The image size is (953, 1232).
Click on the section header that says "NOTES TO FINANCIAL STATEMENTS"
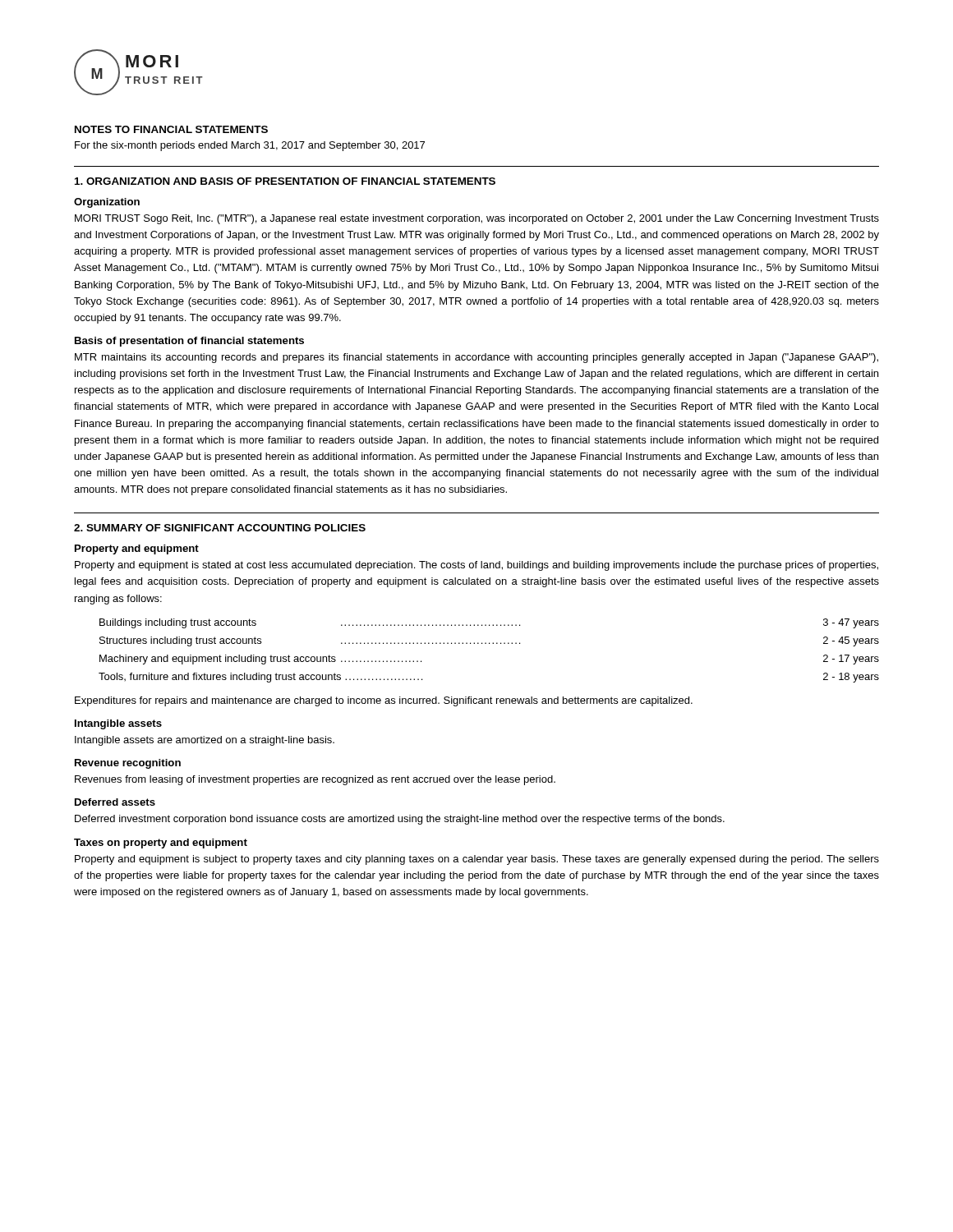click(171, 129)
